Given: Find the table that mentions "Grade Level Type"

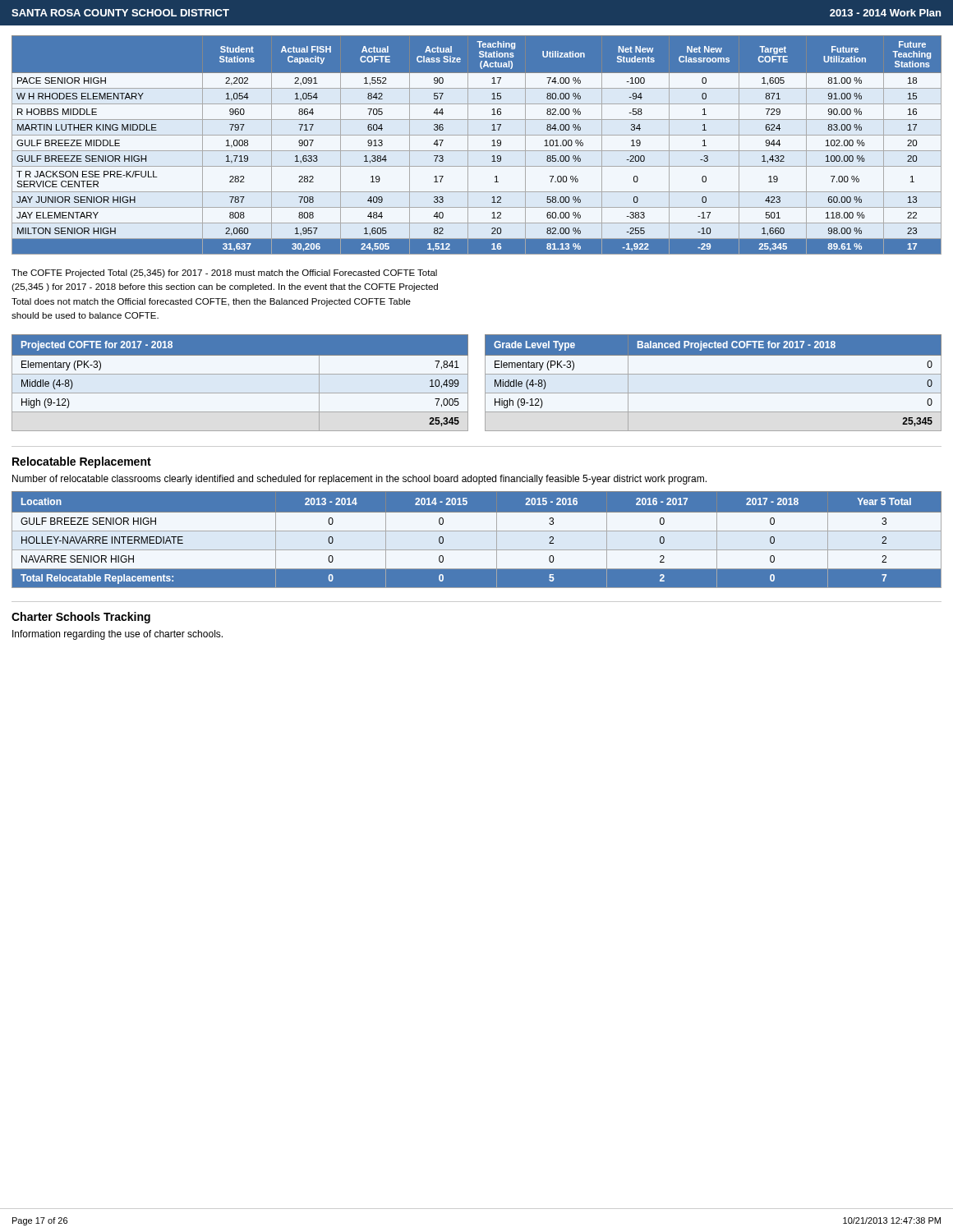Looking at the screenshot, I should tap(713, 383).
